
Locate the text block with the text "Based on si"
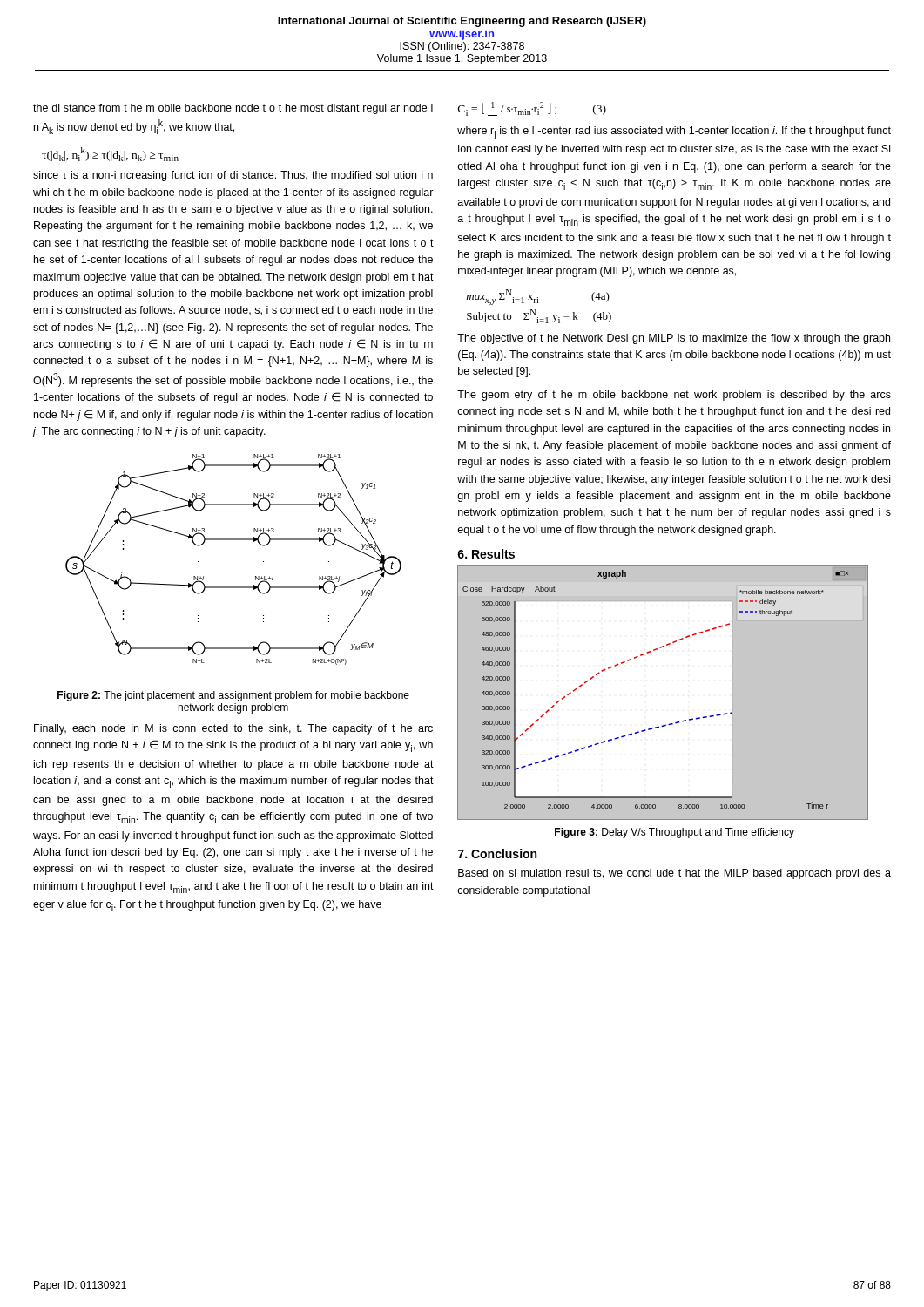674,882
